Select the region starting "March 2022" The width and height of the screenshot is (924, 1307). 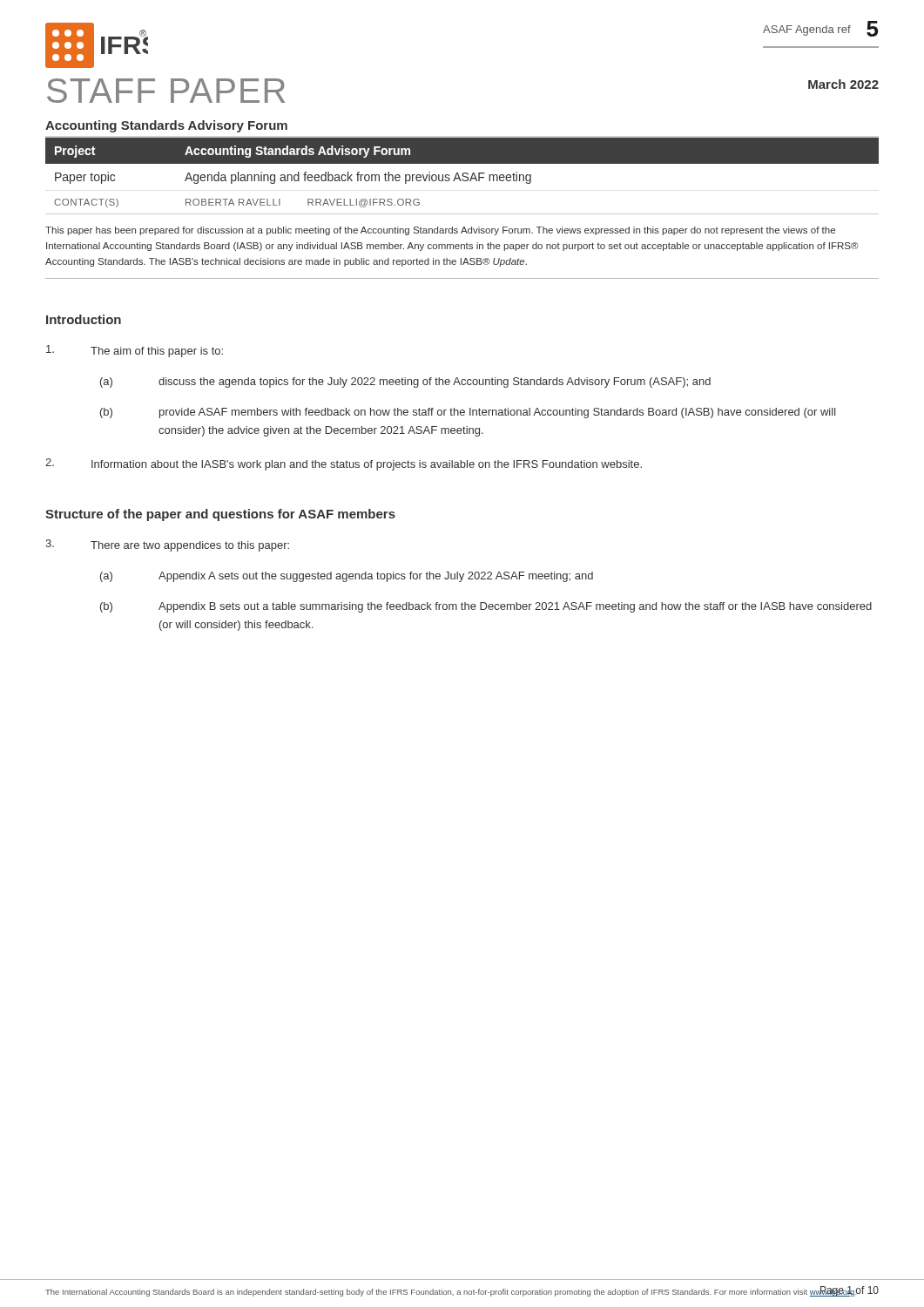click(x=843, y=84)
